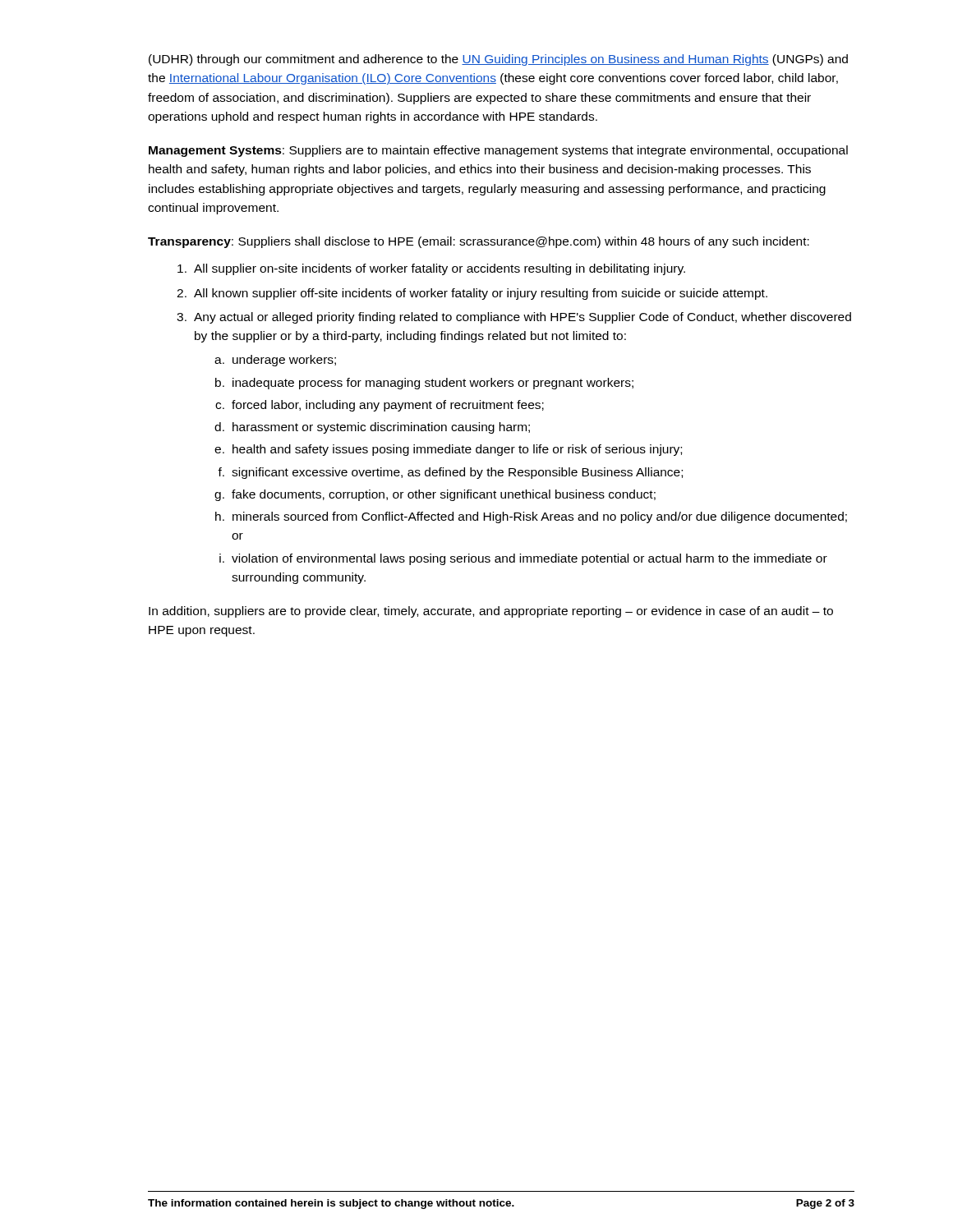Where is the passage that starts "g. fake documents, corruption, or other"?
The image size is (953, 1232).
click(431, 494)
